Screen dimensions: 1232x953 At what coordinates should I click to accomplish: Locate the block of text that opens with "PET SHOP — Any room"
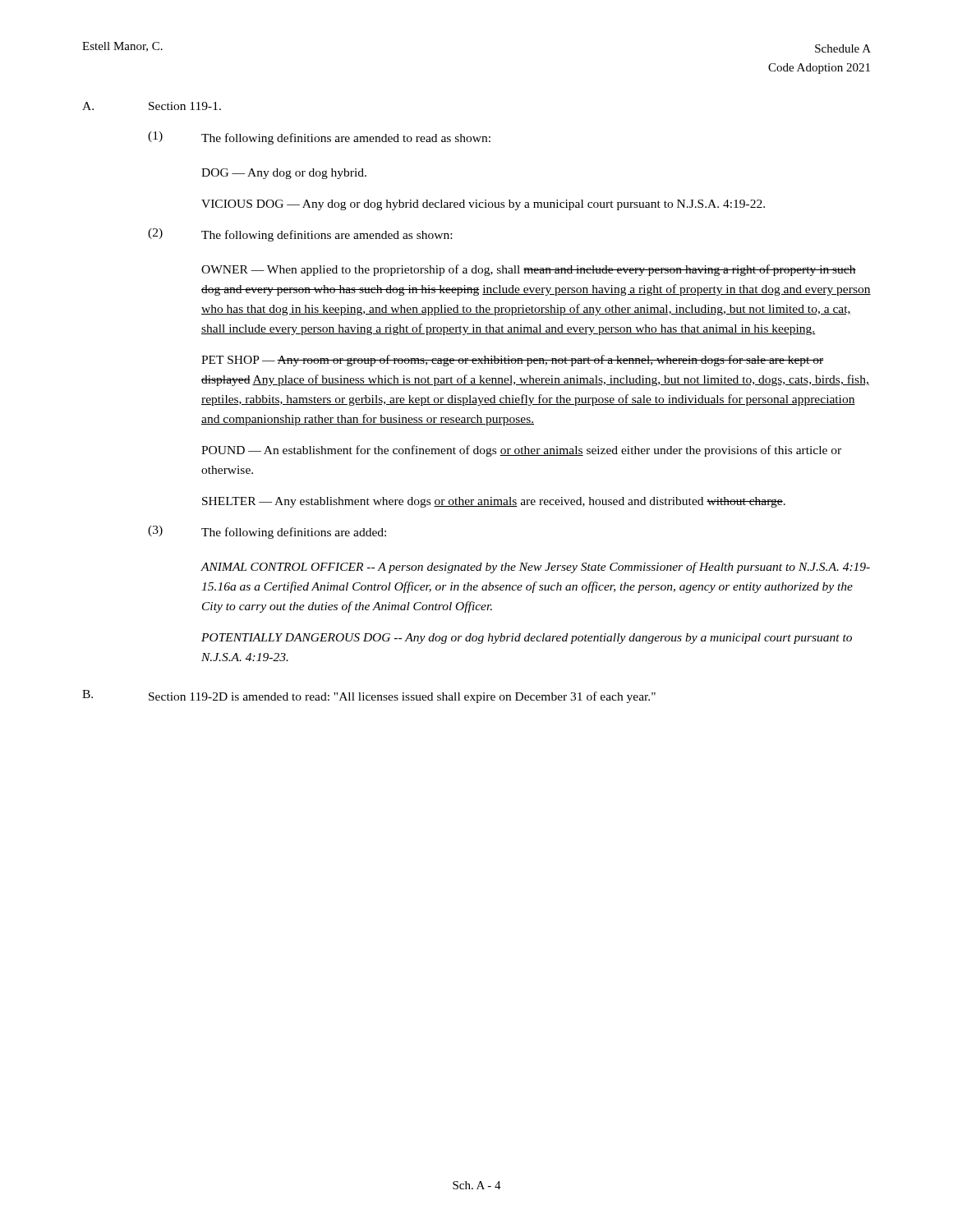tap(535, 389)
